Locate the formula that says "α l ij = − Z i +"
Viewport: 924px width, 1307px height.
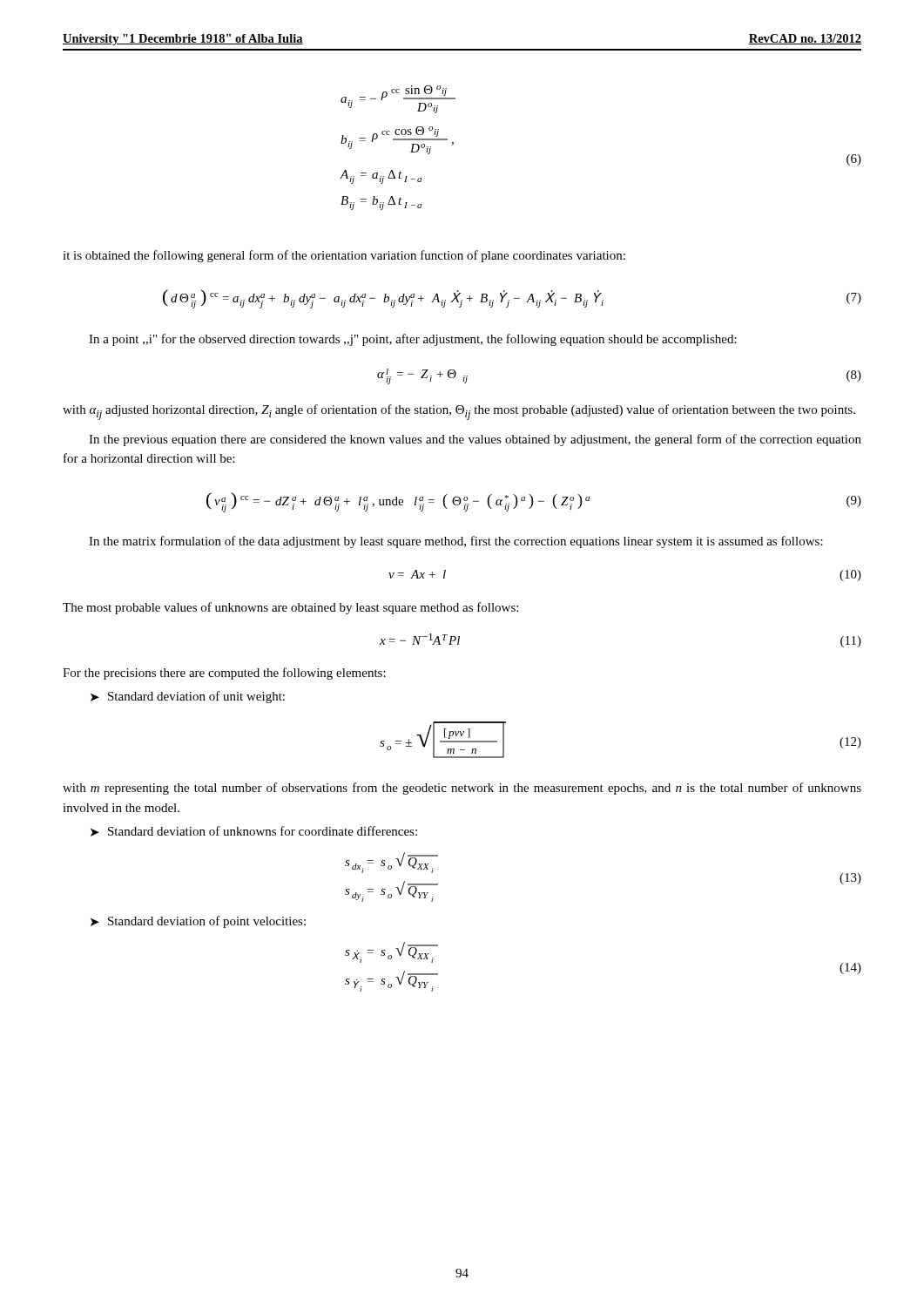pos(424,376)
